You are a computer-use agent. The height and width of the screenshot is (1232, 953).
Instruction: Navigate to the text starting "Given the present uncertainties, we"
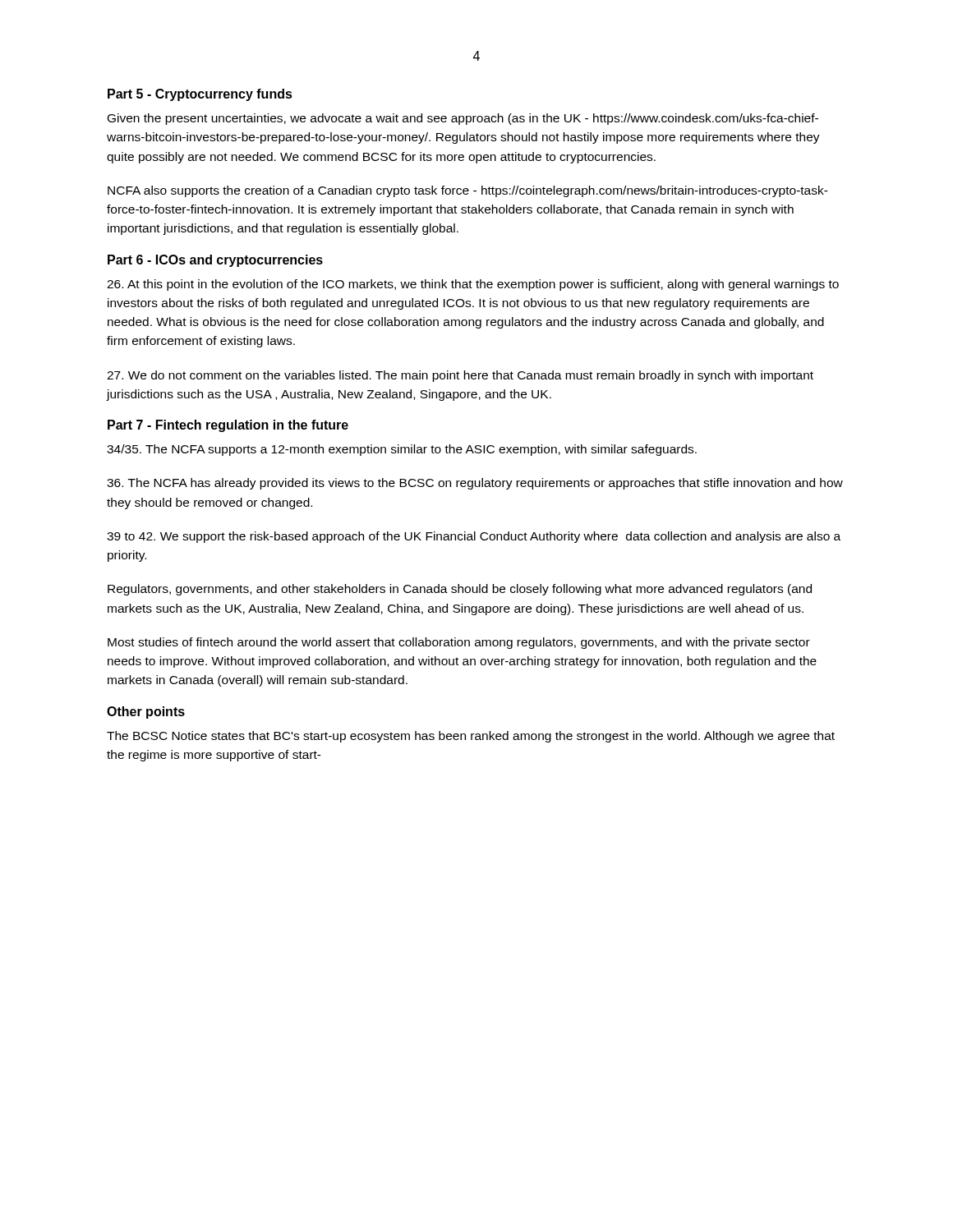(x=463, y=137)
